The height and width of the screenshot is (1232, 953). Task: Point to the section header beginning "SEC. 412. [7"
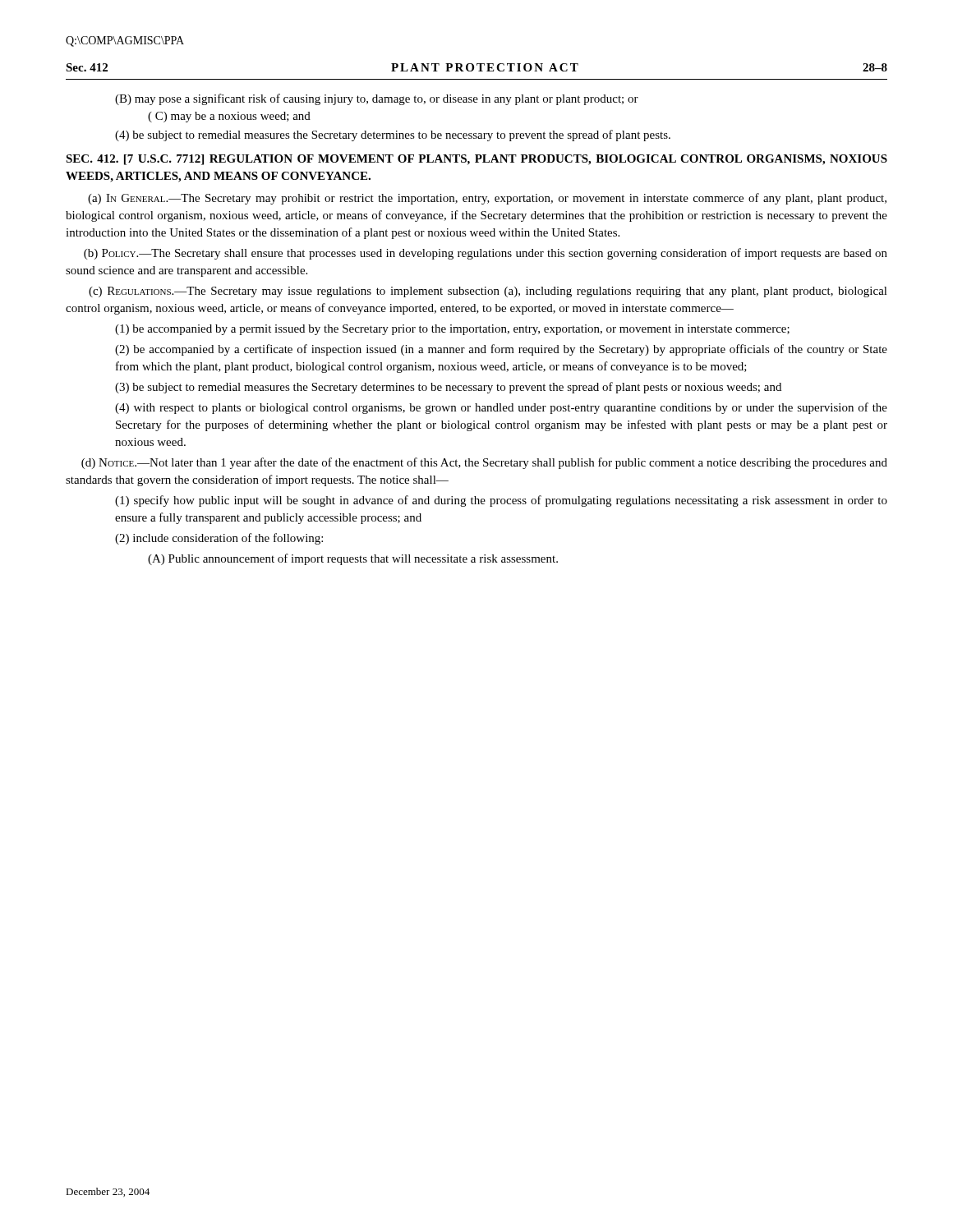click(x=476, y=167)
